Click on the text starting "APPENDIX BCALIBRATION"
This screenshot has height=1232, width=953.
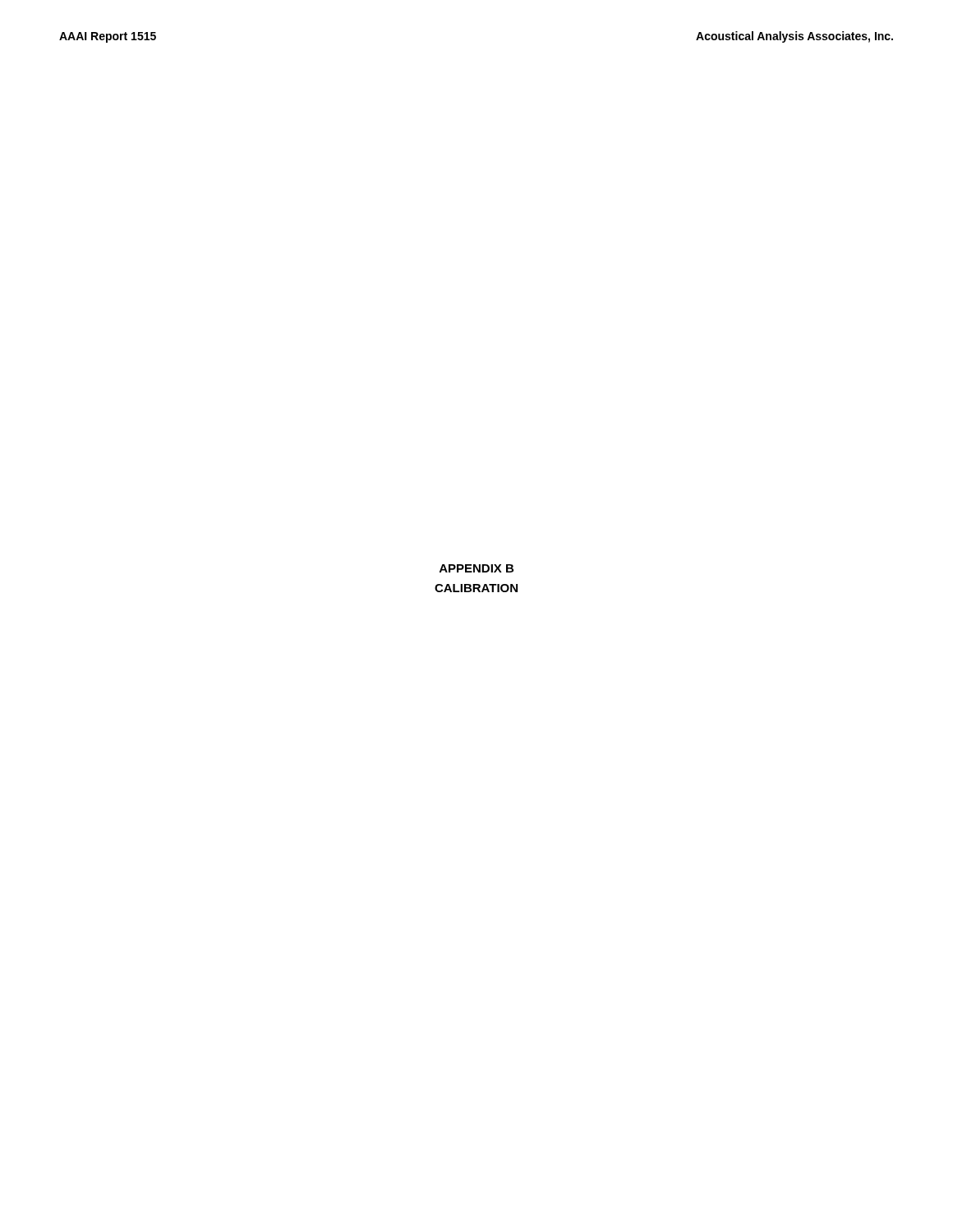[x=476, y=578]
